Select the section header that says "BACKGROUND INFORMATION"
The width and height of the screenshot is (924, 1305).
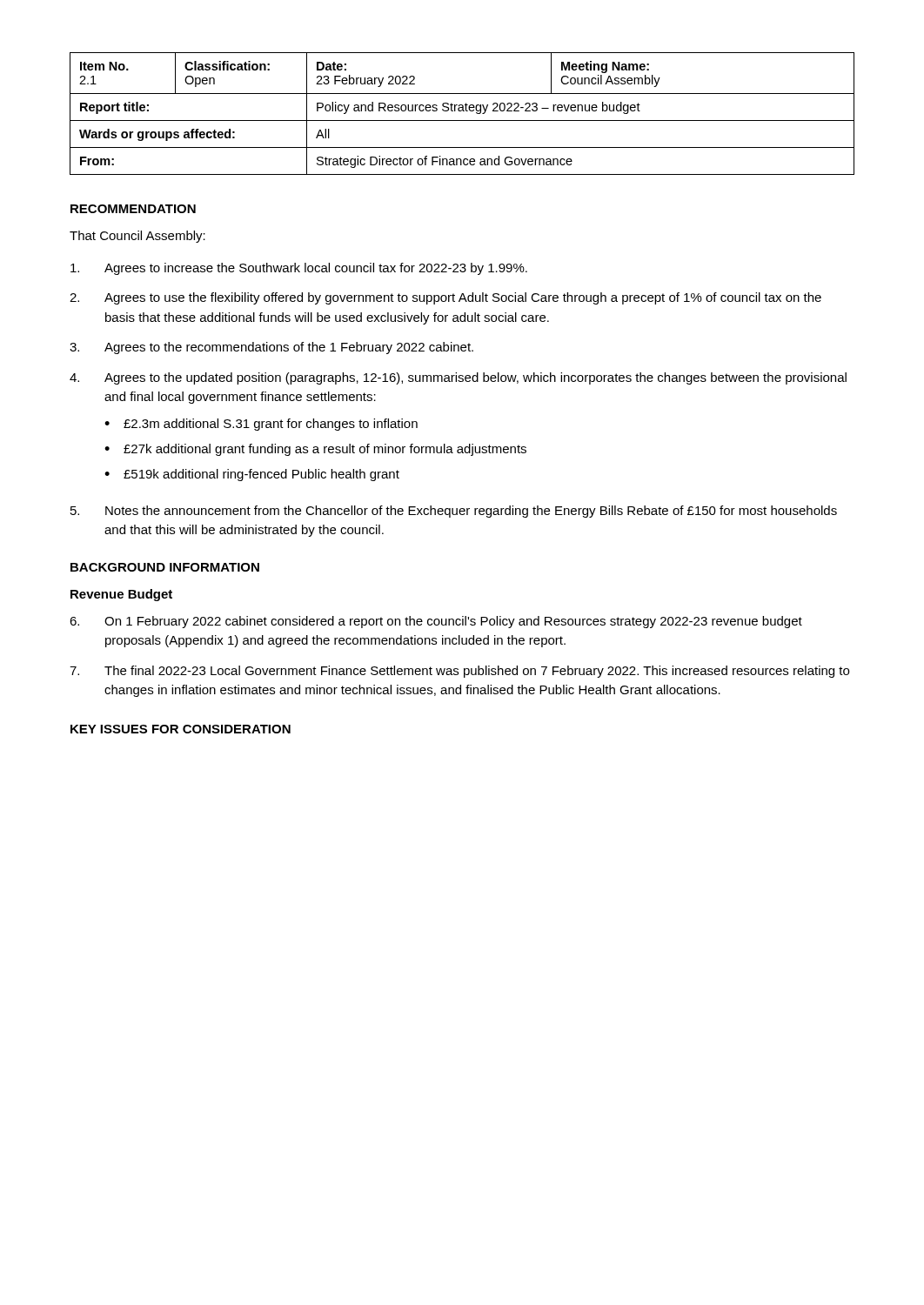click(165, 567)
